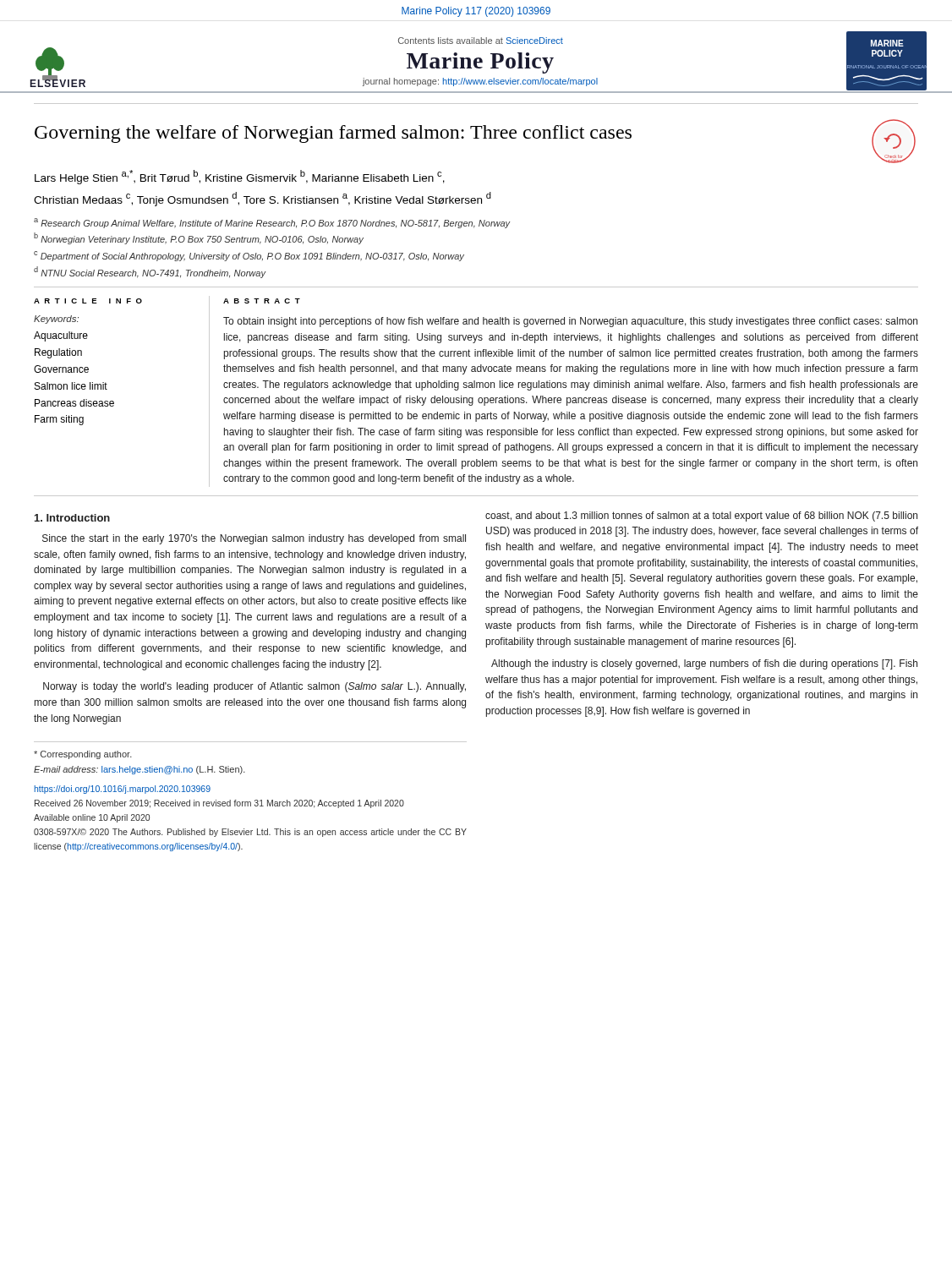Navigate to the element starting "Although the industry is closely"
This screenshot has height=1268, width=952.
tap(702, 687)
